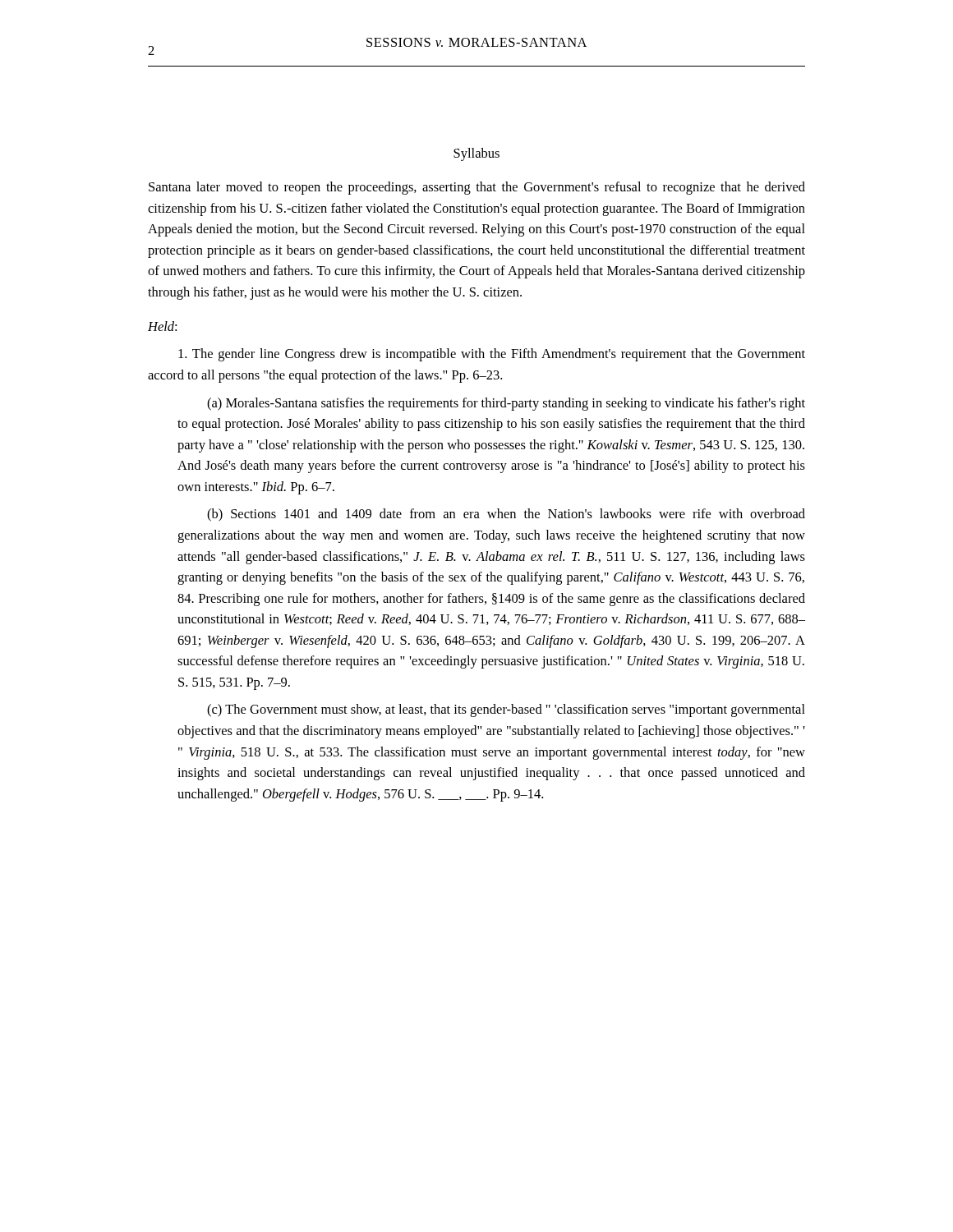This screenshot has height=1232, width=953.
Task: Click the passage that begins "The gender line Congress drew is"
Action: pyautogui.click(x=476, y=364)
